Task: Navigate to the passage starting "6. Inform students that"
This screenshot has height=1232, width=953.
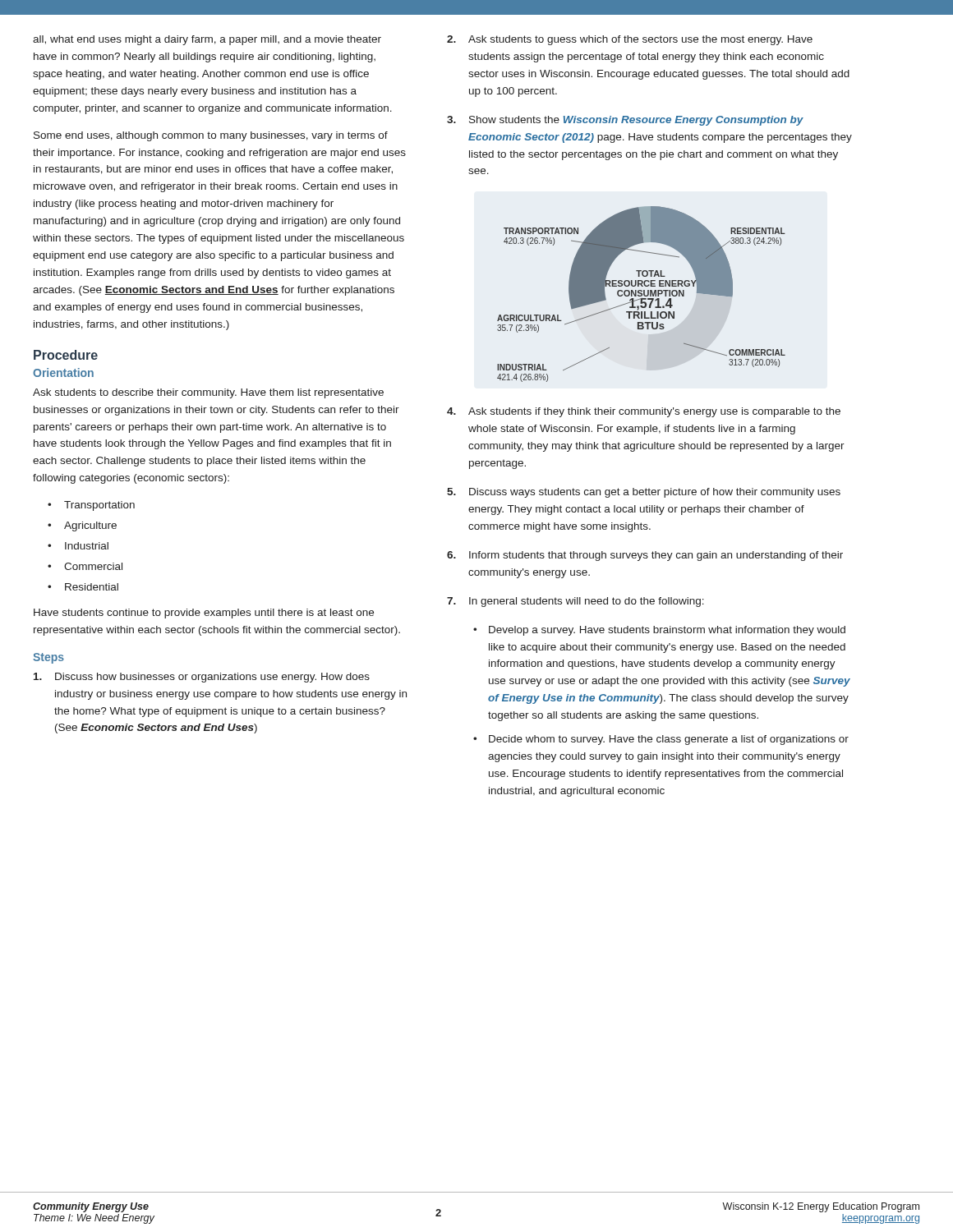Action: pyautogui.click(x=651, y=564)
